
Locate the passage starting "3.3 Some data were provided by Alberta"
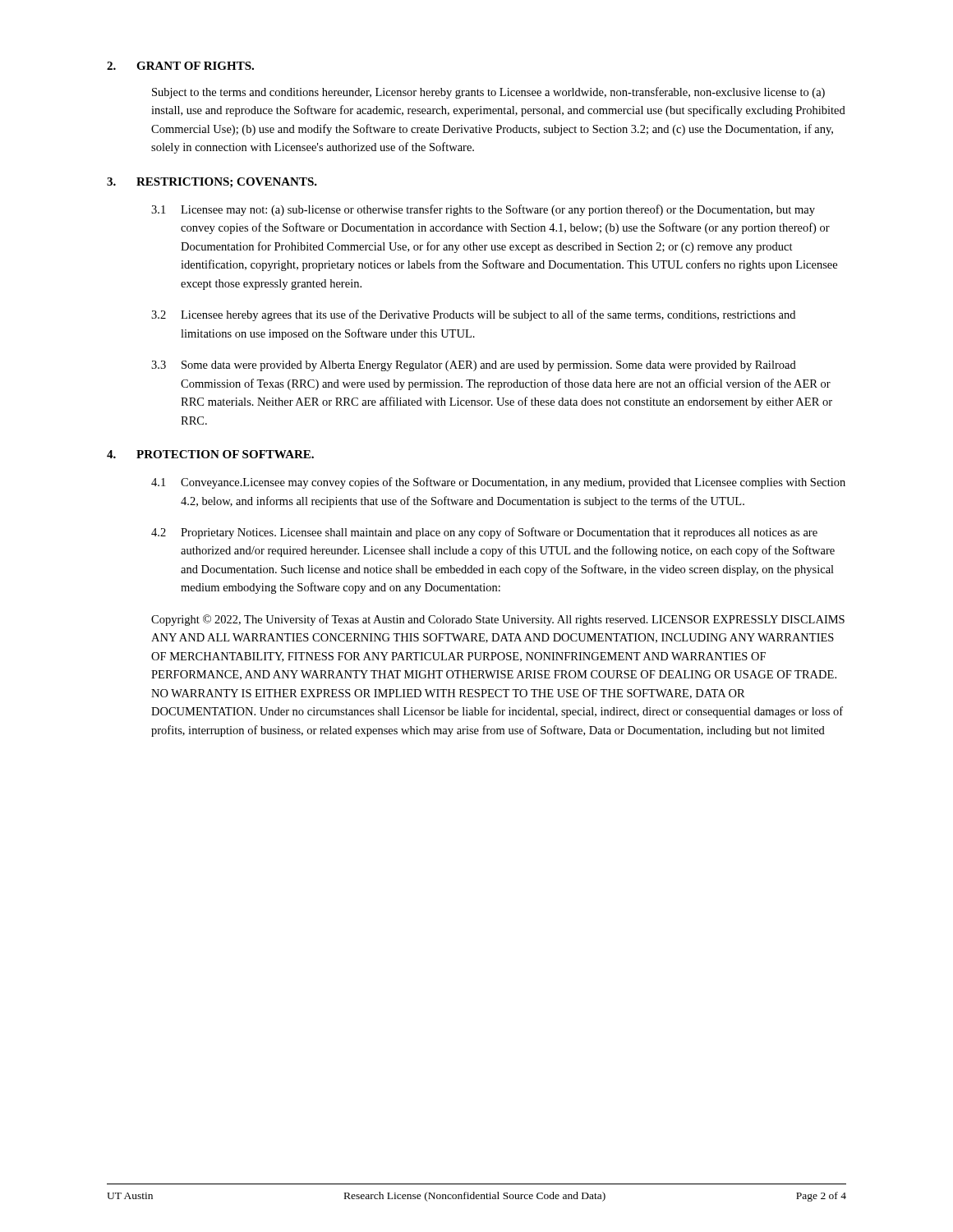[x=499, y=393]
